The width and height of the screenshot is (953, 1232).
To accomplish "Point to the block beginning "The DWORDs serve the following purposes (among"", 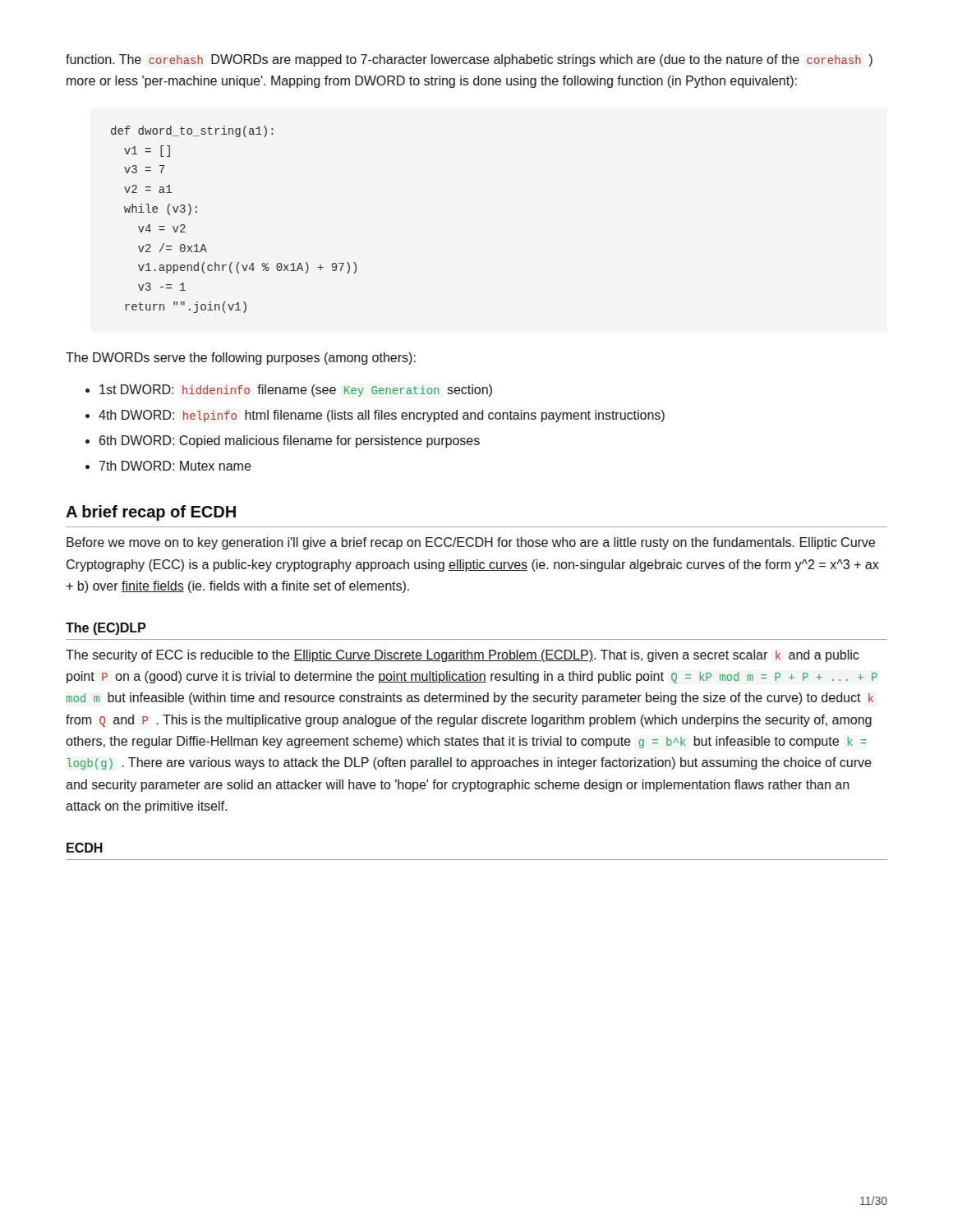I will (241, 357).
